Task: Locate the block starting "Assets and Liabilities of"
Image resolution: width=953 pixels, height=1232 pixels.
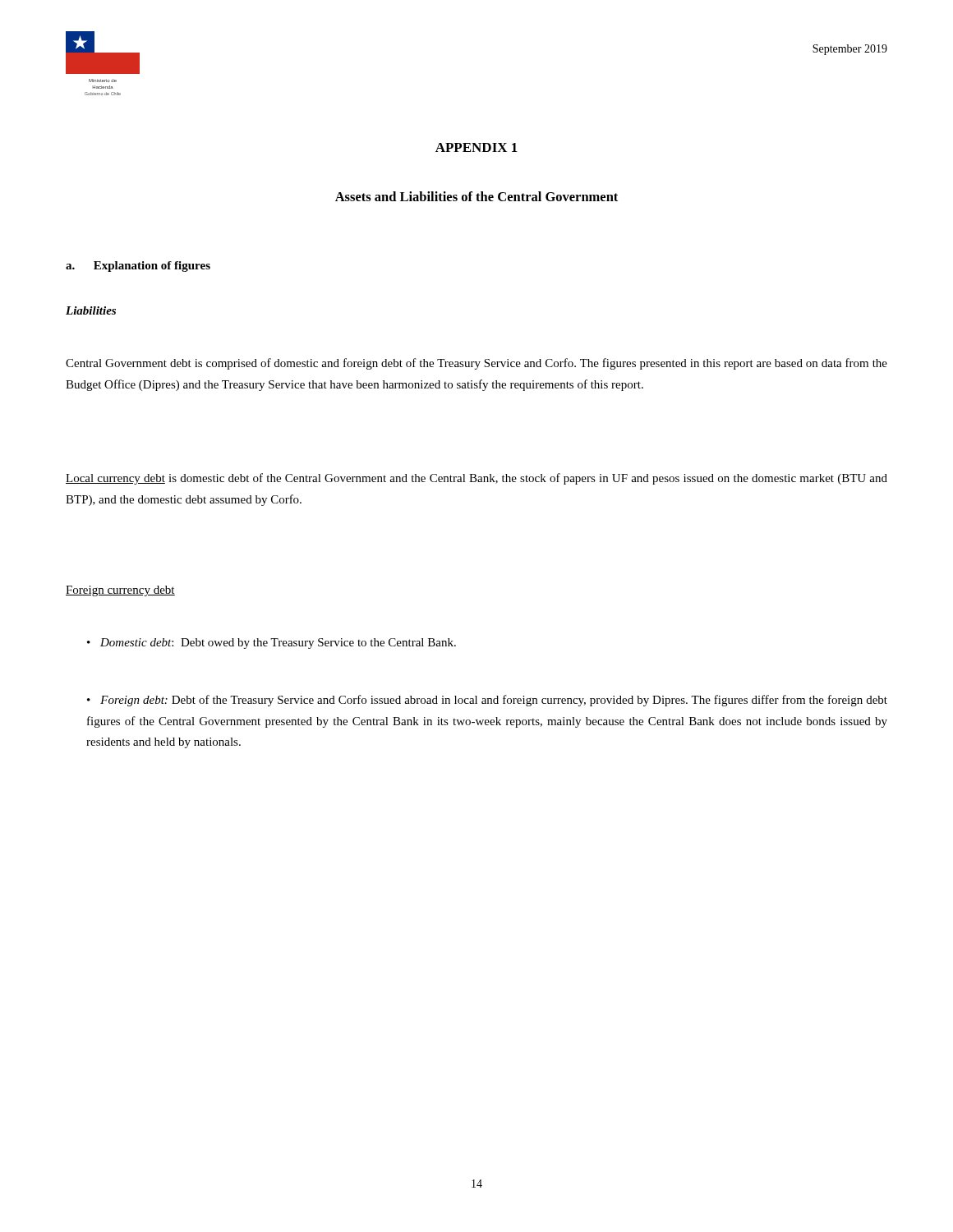Action: click(476, 197)
